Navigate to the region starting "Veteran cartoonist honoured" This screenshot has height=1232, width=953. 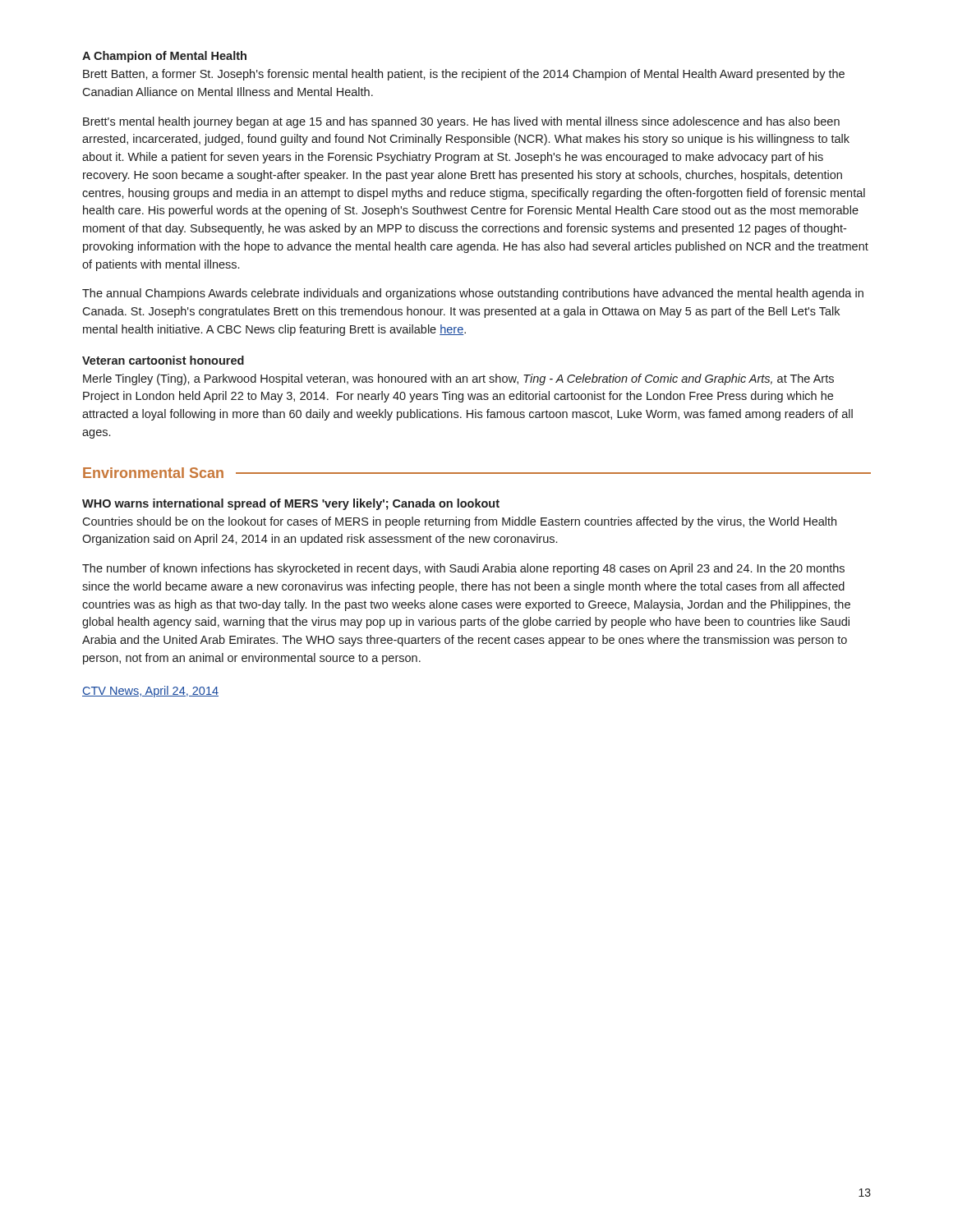pos(163,360)
